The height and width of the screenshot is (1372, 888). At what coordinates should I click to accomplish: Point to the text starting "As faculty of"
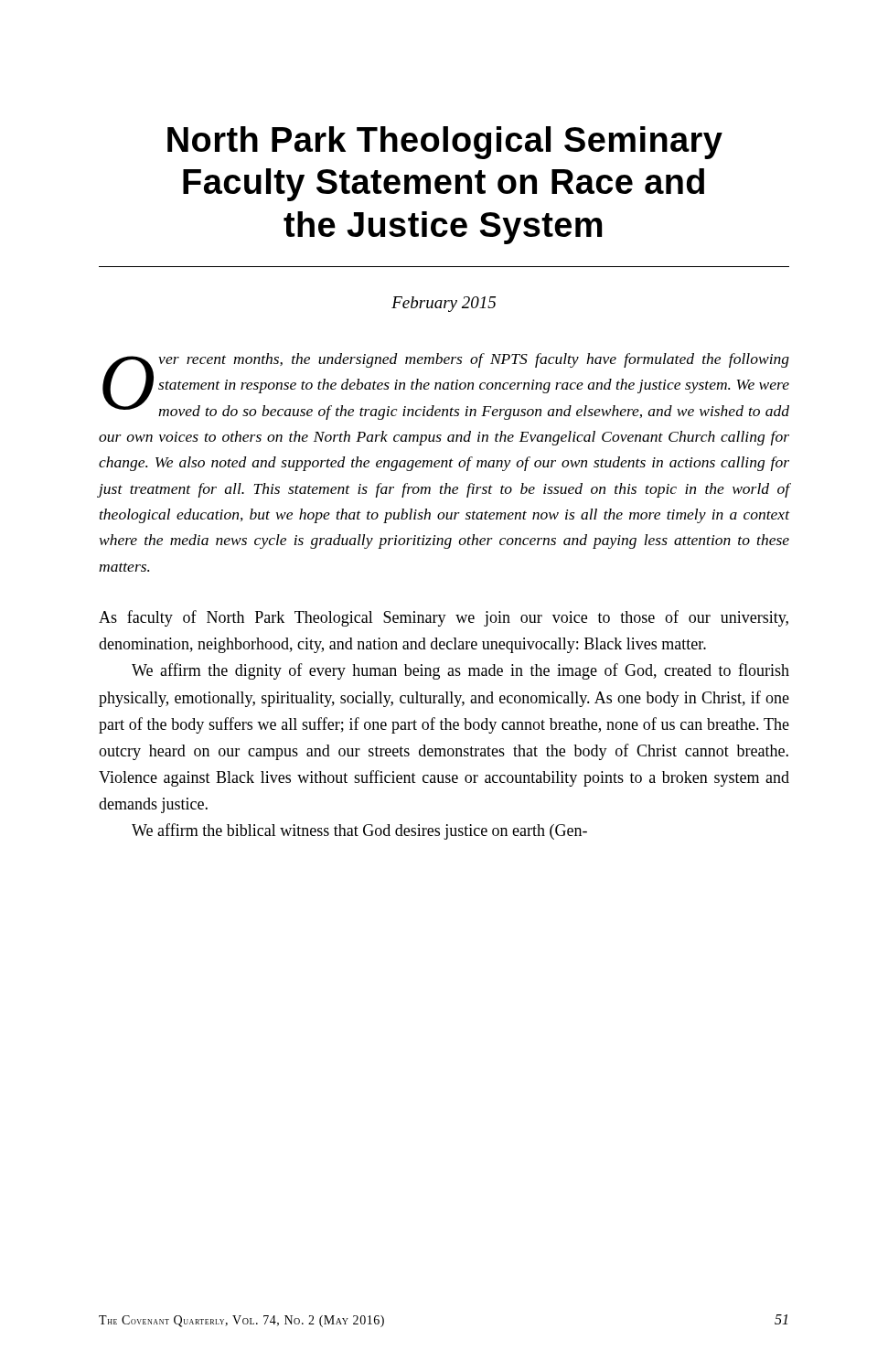pos(444,631)
